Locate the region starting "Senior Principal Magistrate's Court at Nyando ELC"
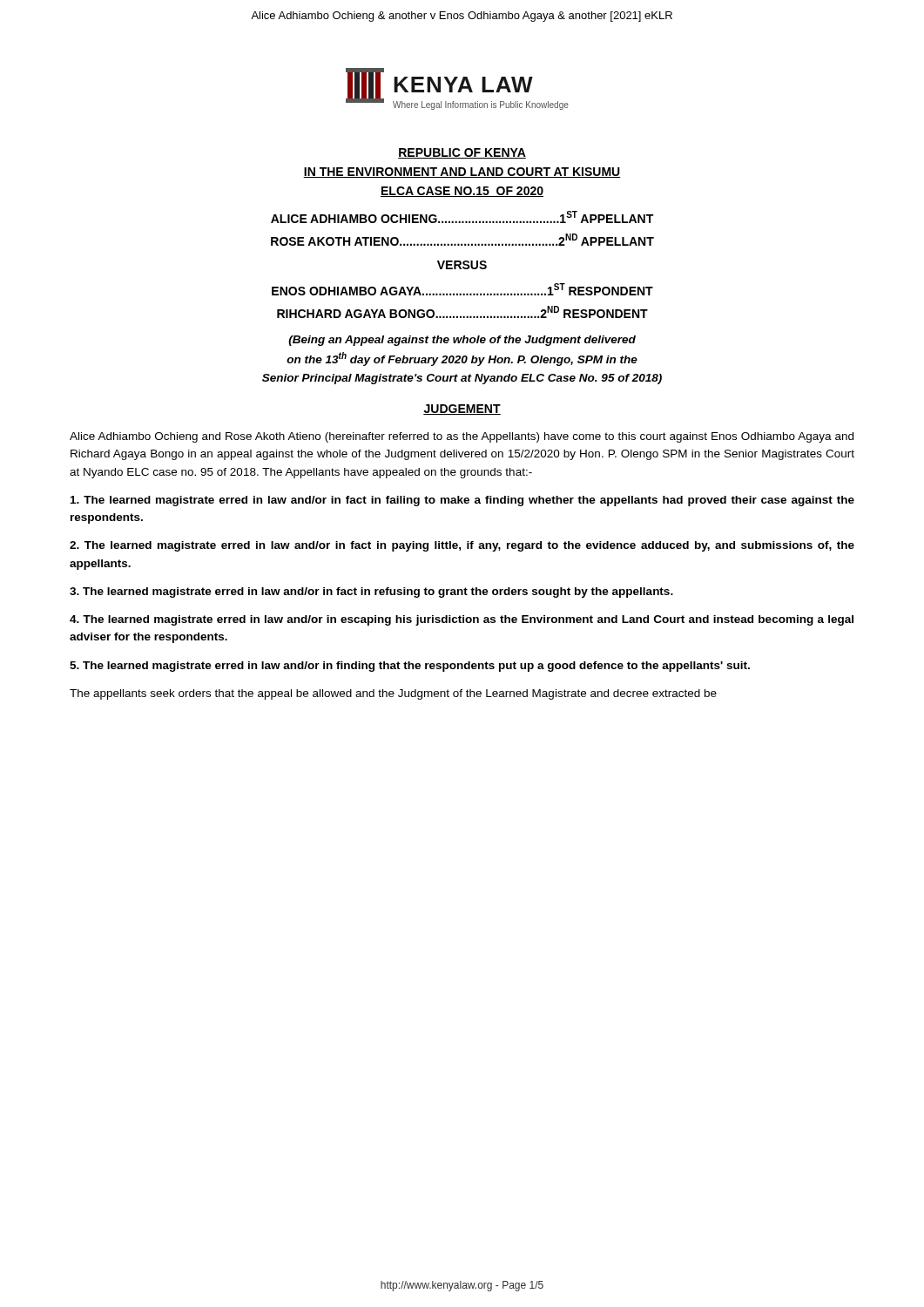Image resolution: width=924 pixels, height=1307 pixels. pyautogui.click(x=462, y=378)
